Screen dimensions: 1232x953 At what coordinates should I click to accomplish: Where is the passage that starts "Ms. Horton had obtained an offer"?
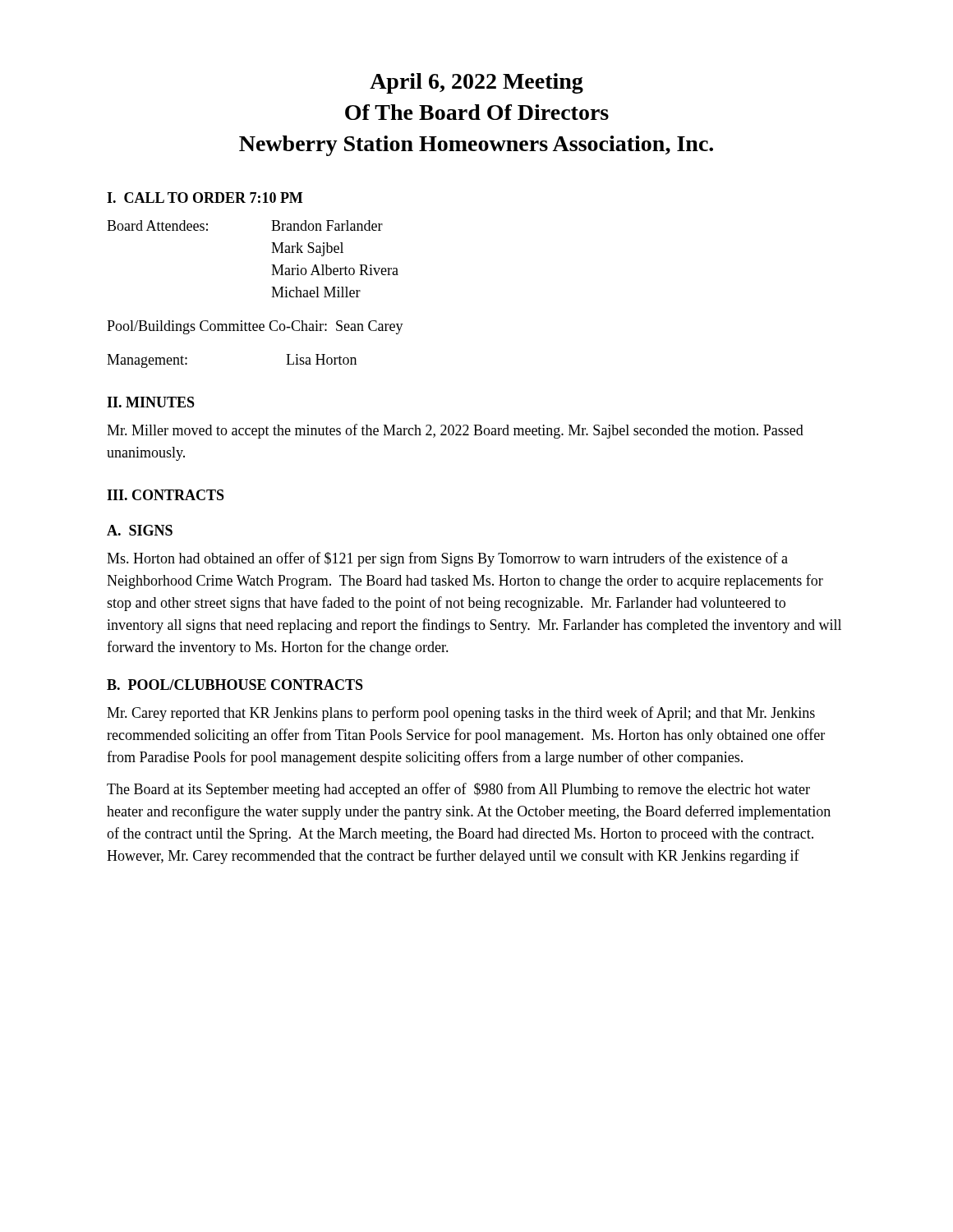[x=474, y=603]
